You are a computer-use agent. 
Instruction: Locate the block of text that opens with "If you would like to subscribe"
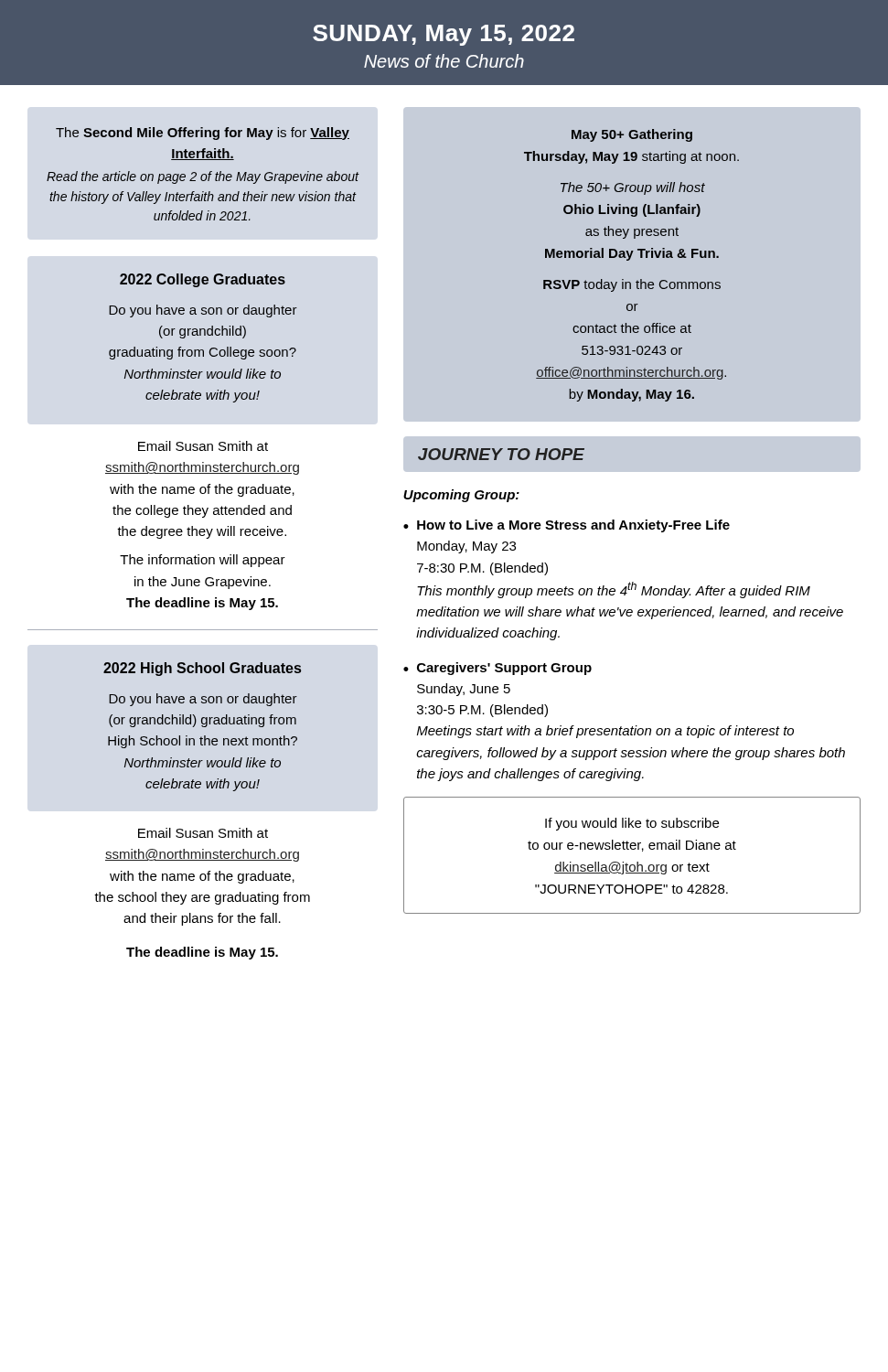[632, 856]
